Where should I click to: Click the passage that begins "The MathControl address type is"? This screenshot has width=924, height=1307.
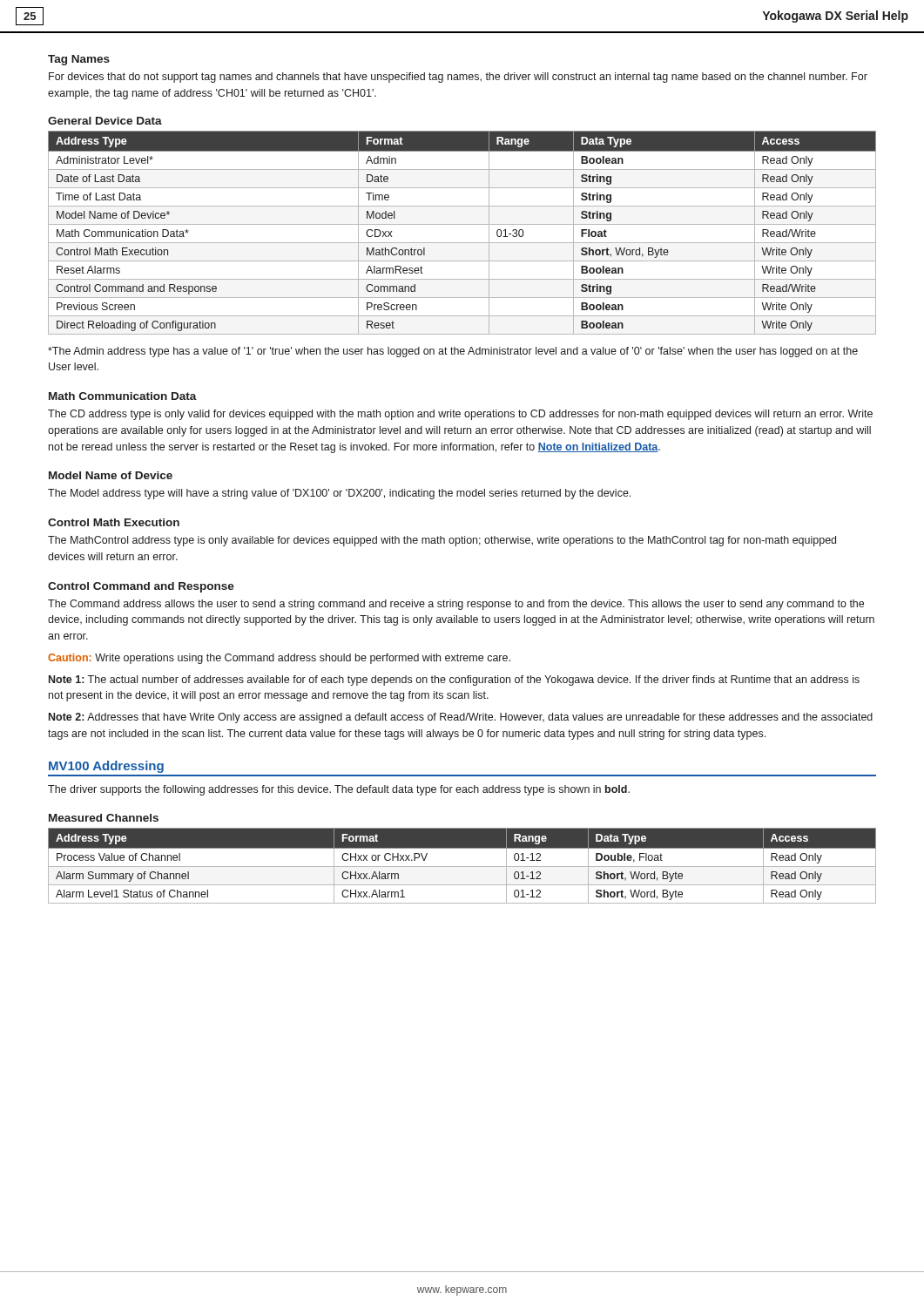[442, 548]
